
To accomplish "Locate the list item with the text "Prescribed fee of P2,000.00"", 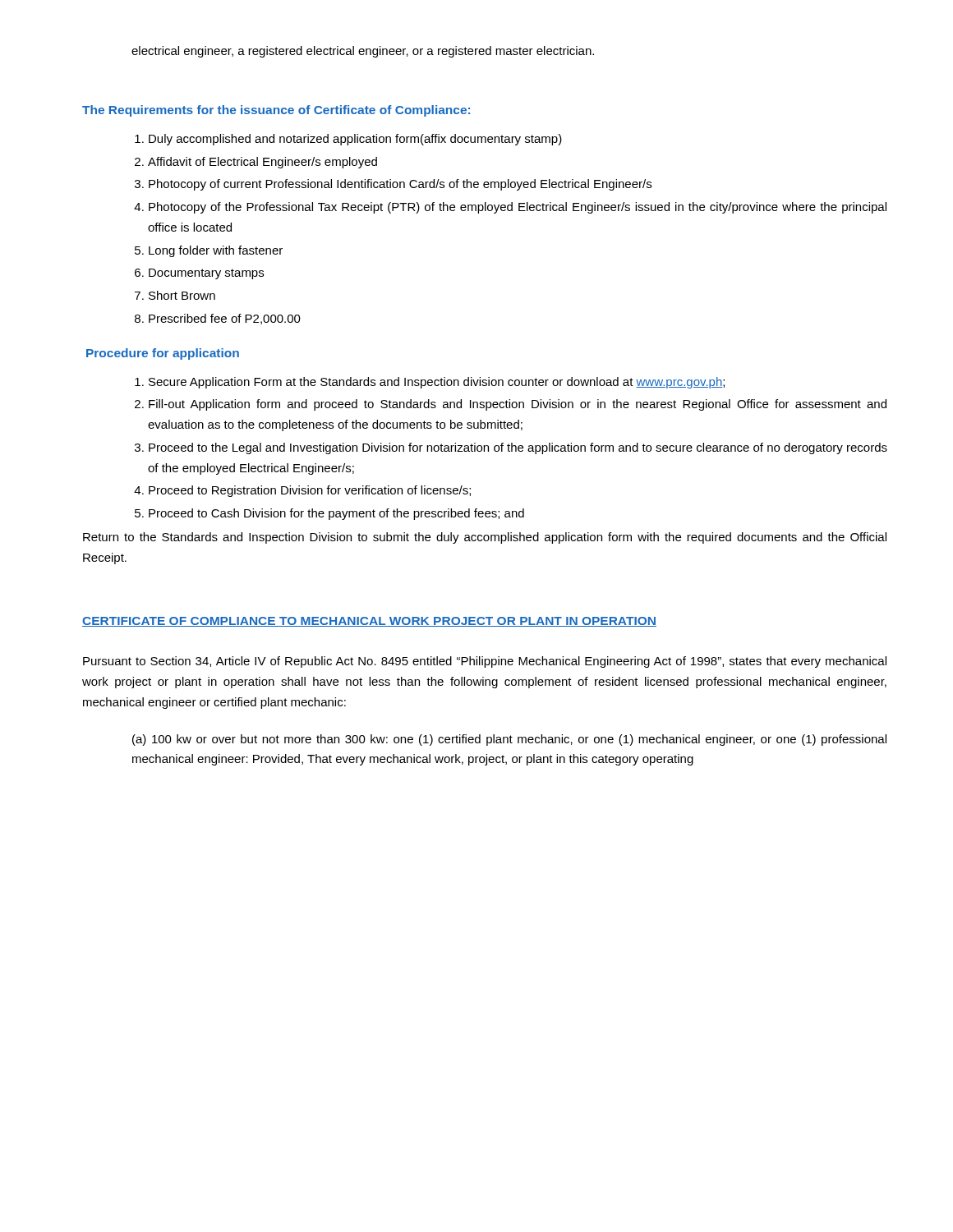I will [x=218, y=319].
